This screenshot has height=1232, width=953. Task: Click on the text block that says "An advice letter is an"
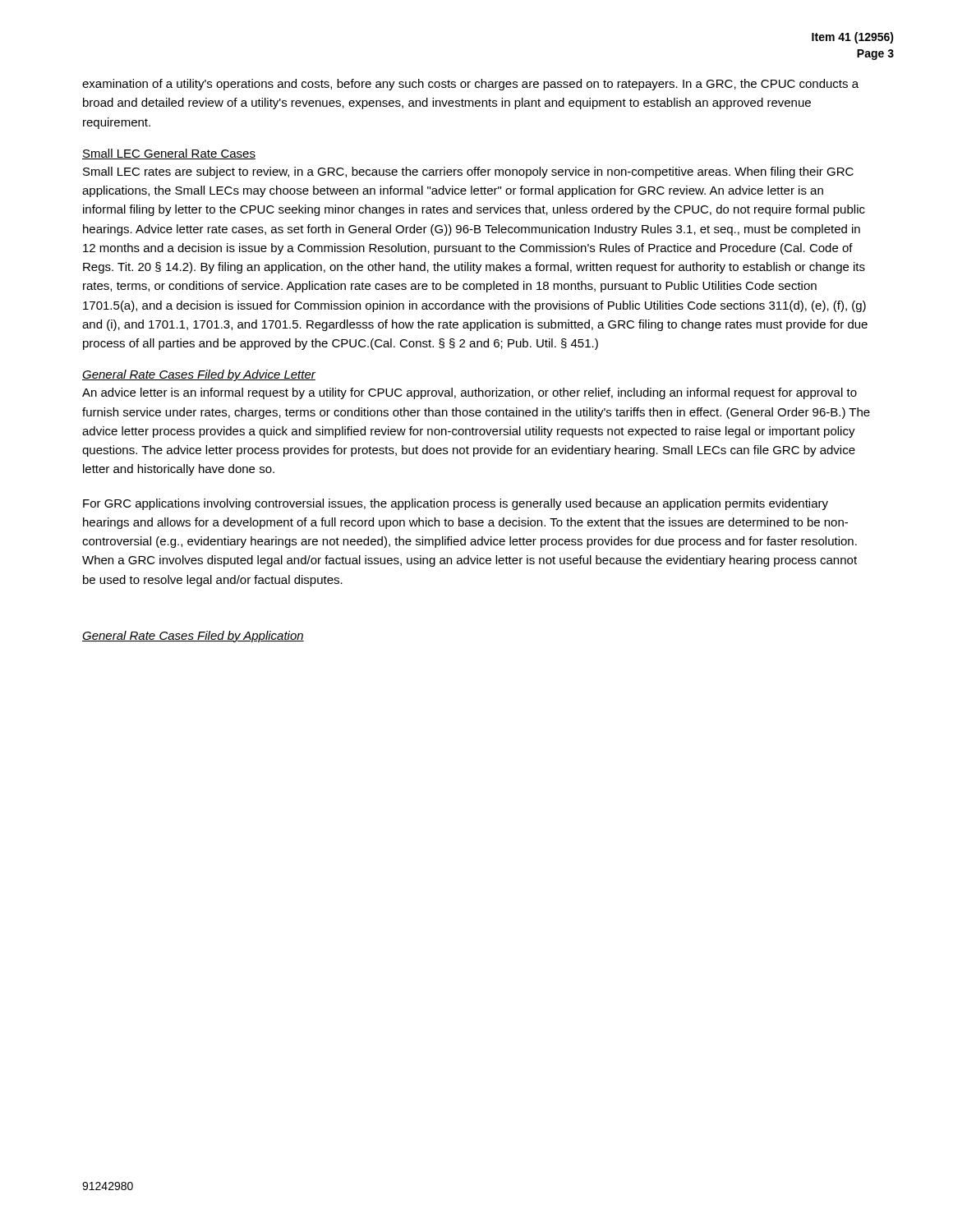(476, 431)
